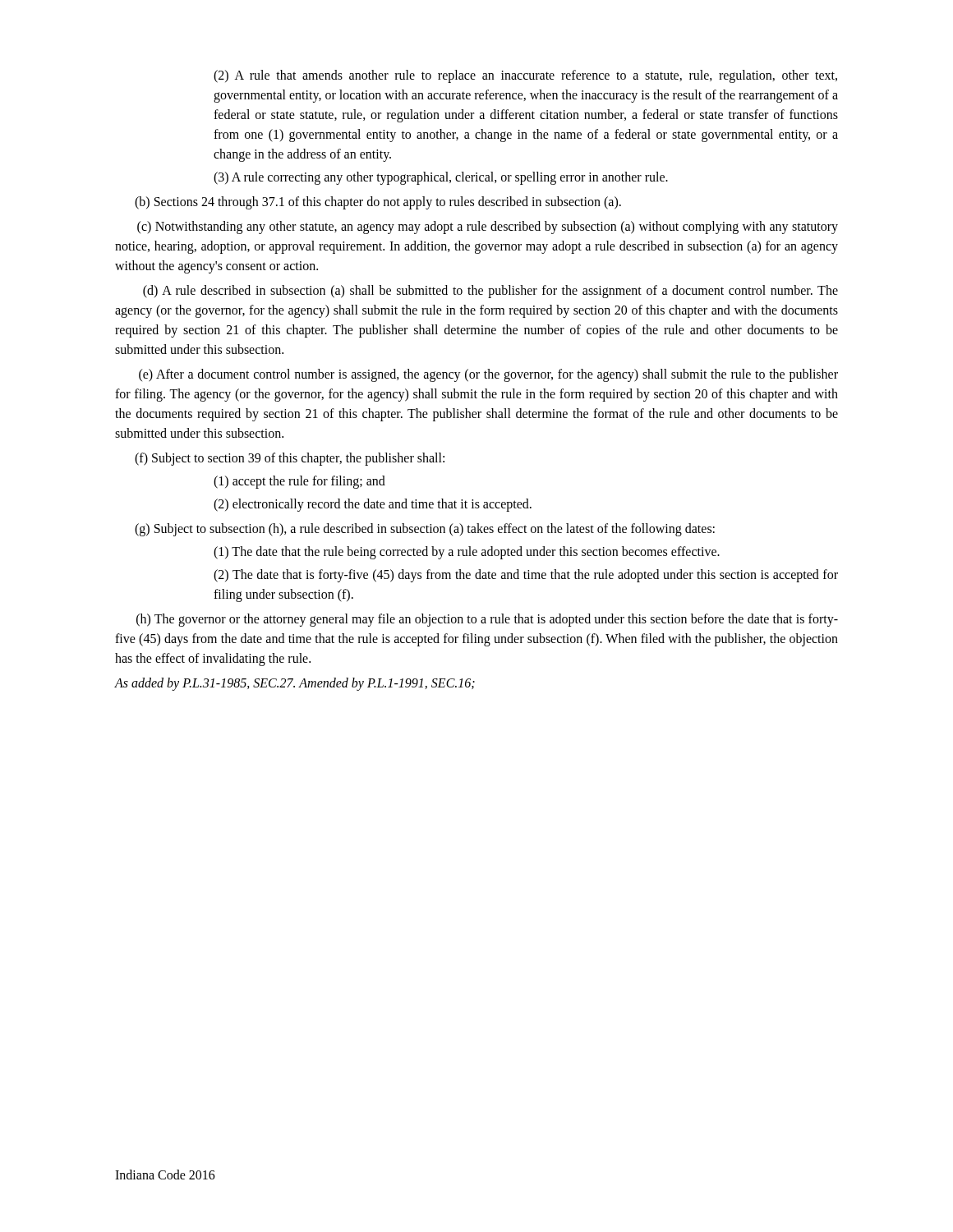Click on the text block containing "As added by P.L.31-1985, SEC.27. Amended"
953x1232 pixels.
pyautogui.click(x=476, y=683)
